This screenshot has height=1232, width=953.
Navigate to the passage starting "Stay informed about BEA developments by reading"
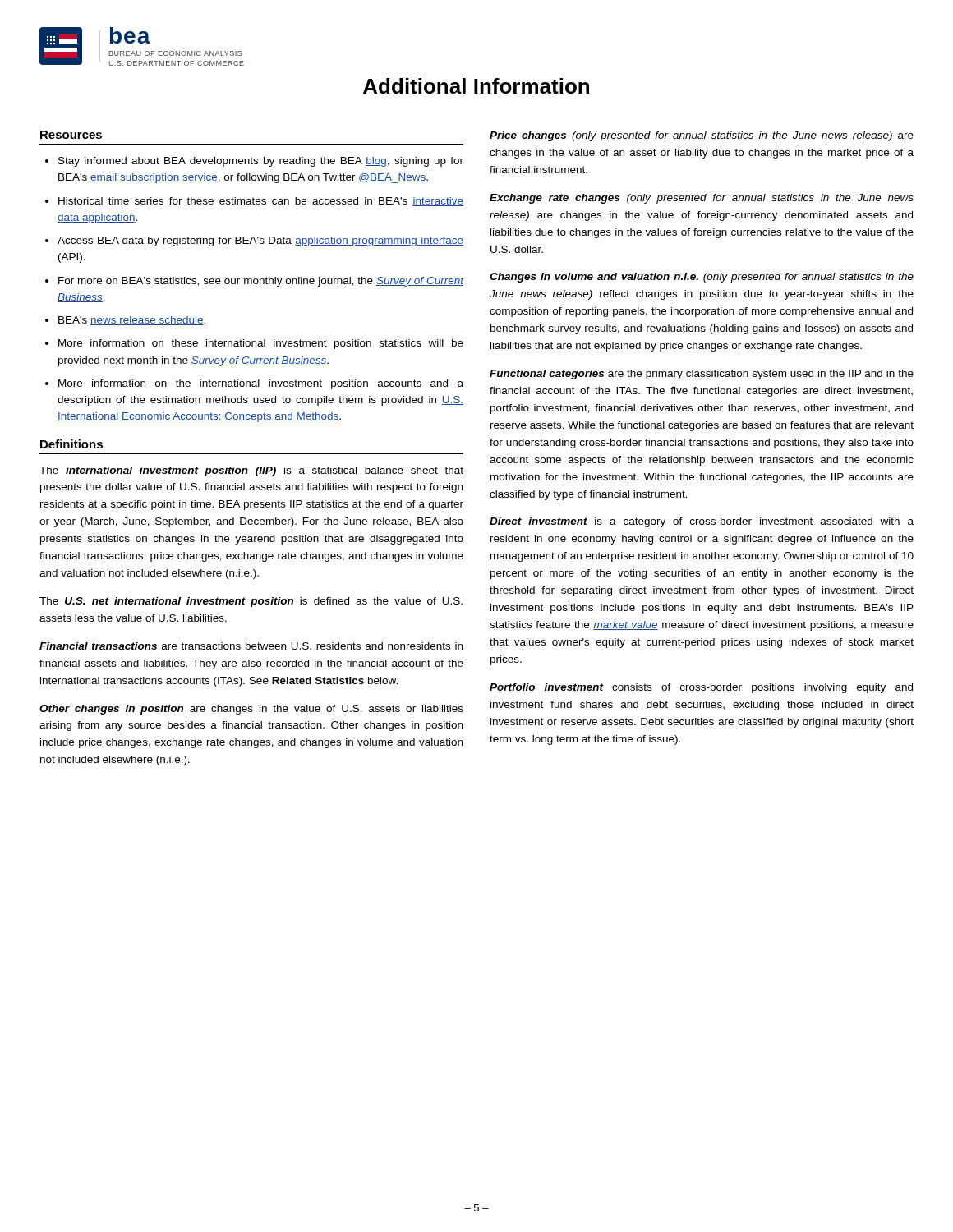pos(260,169)
